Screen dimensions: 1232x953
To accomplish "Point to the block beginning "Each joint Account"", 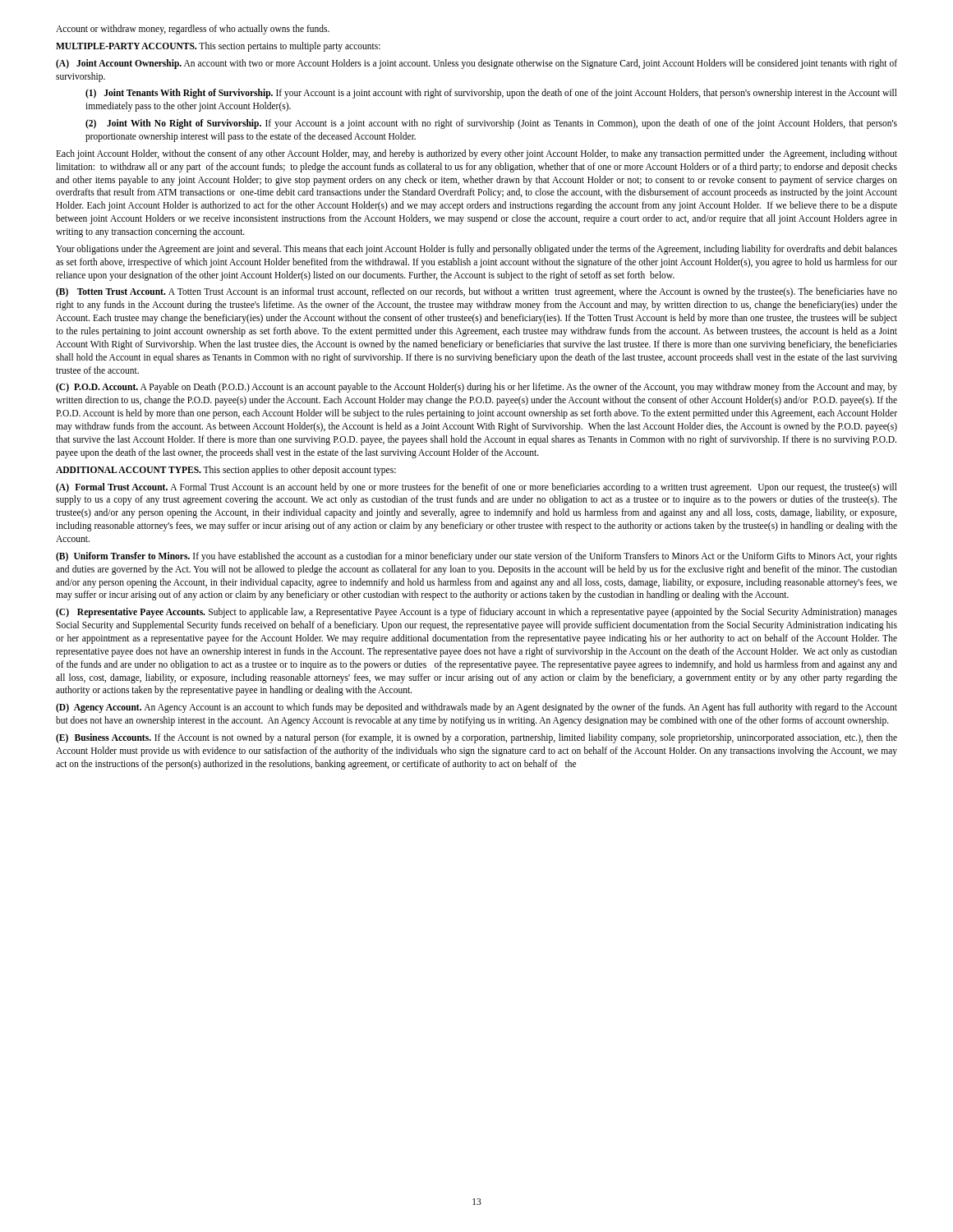I will pos(476,193).
